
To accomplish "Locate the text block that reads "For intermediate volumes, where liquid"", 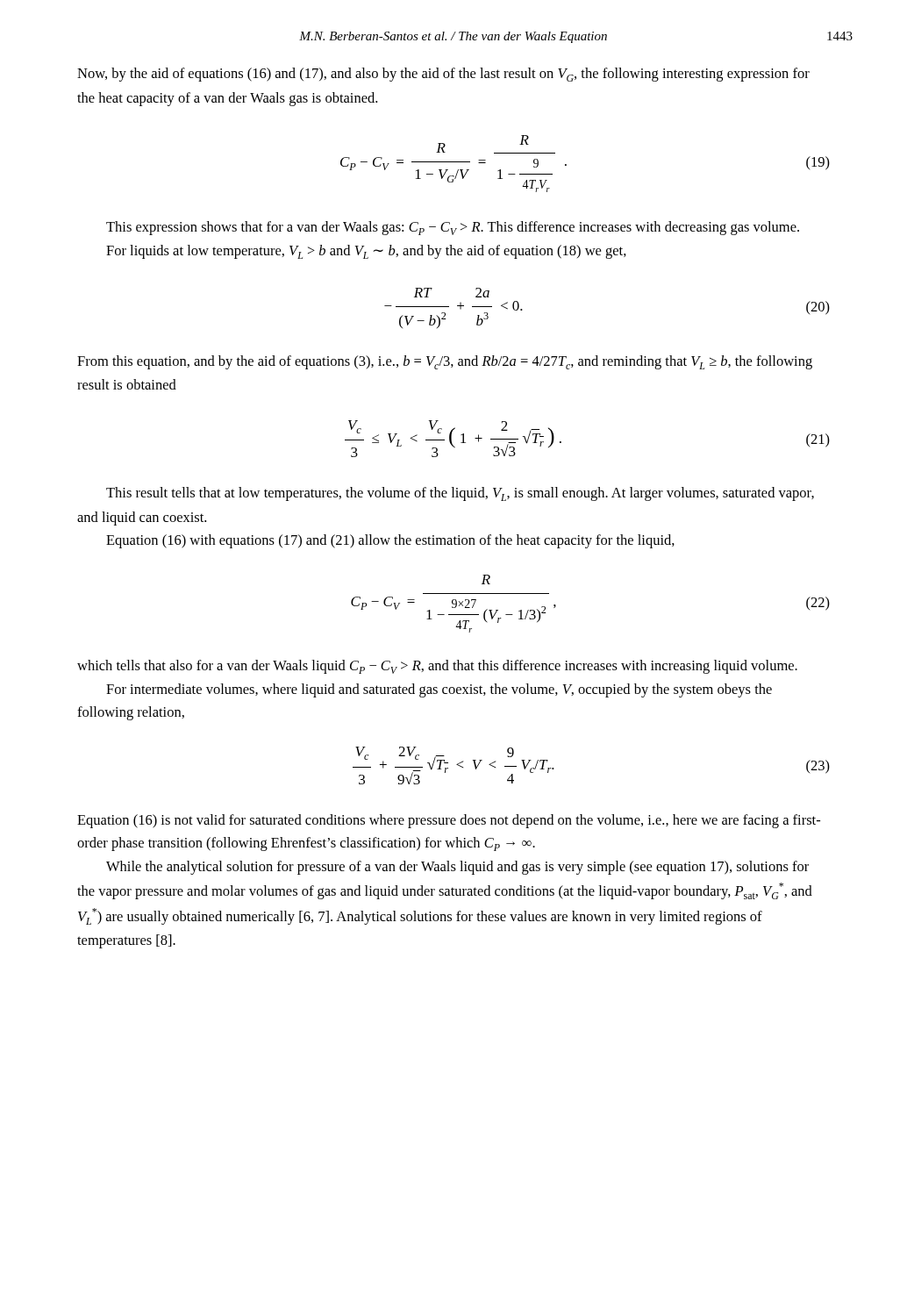I will point(425,701).
